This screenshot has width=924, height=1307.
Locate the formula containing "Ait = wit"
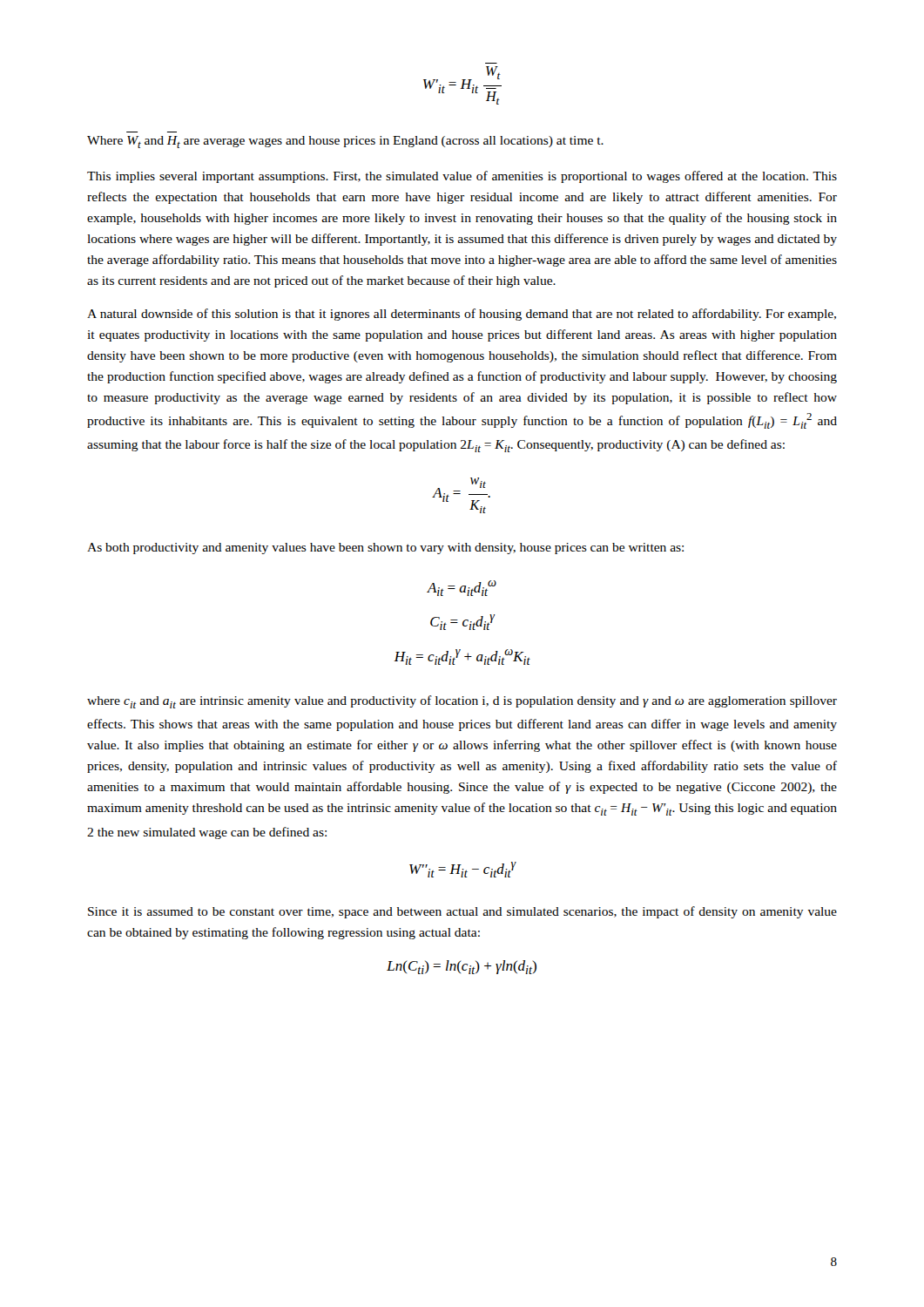462,495
